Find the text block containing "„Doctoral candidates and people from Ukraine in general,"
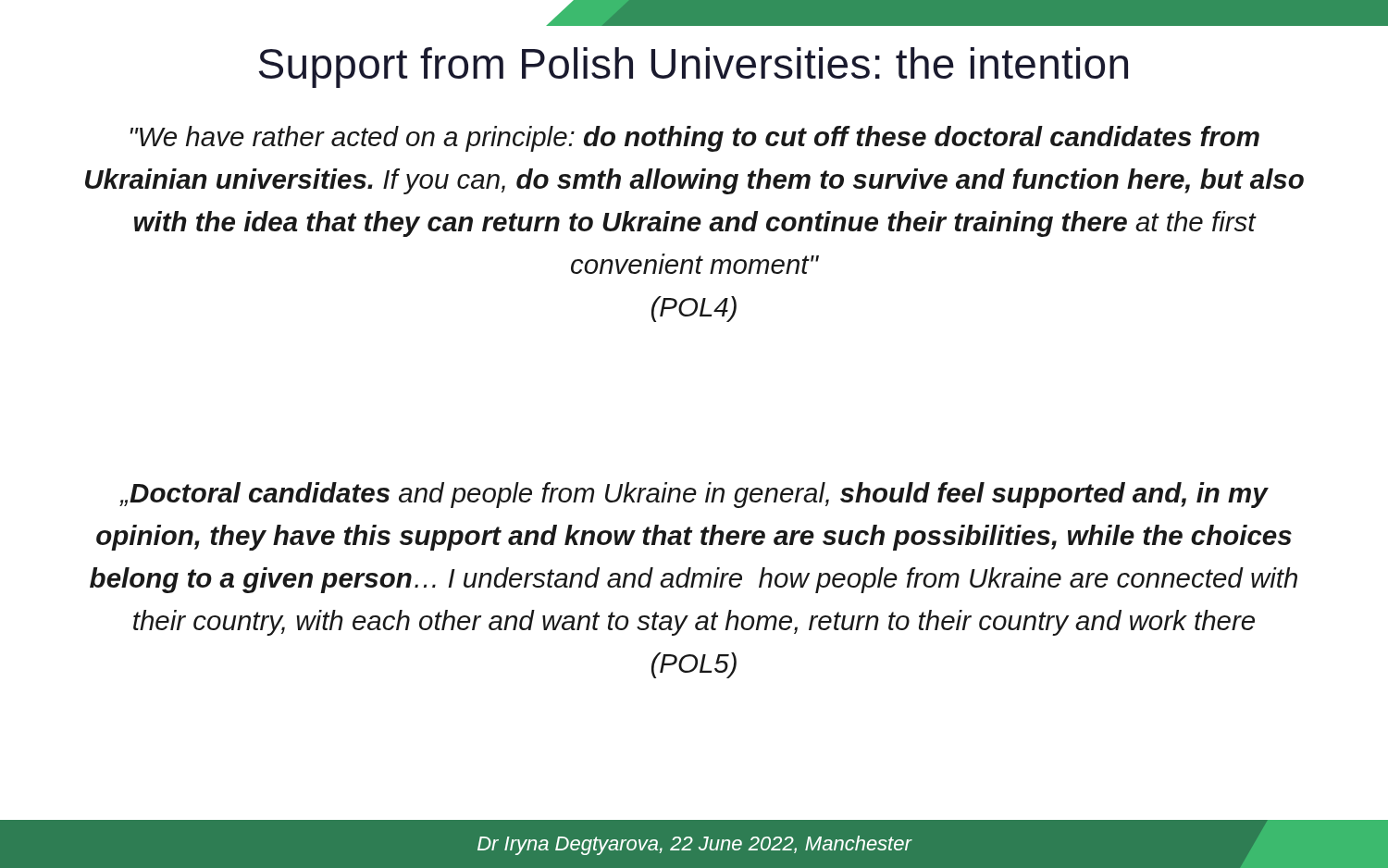The image size is (1388, 868). 694,578
